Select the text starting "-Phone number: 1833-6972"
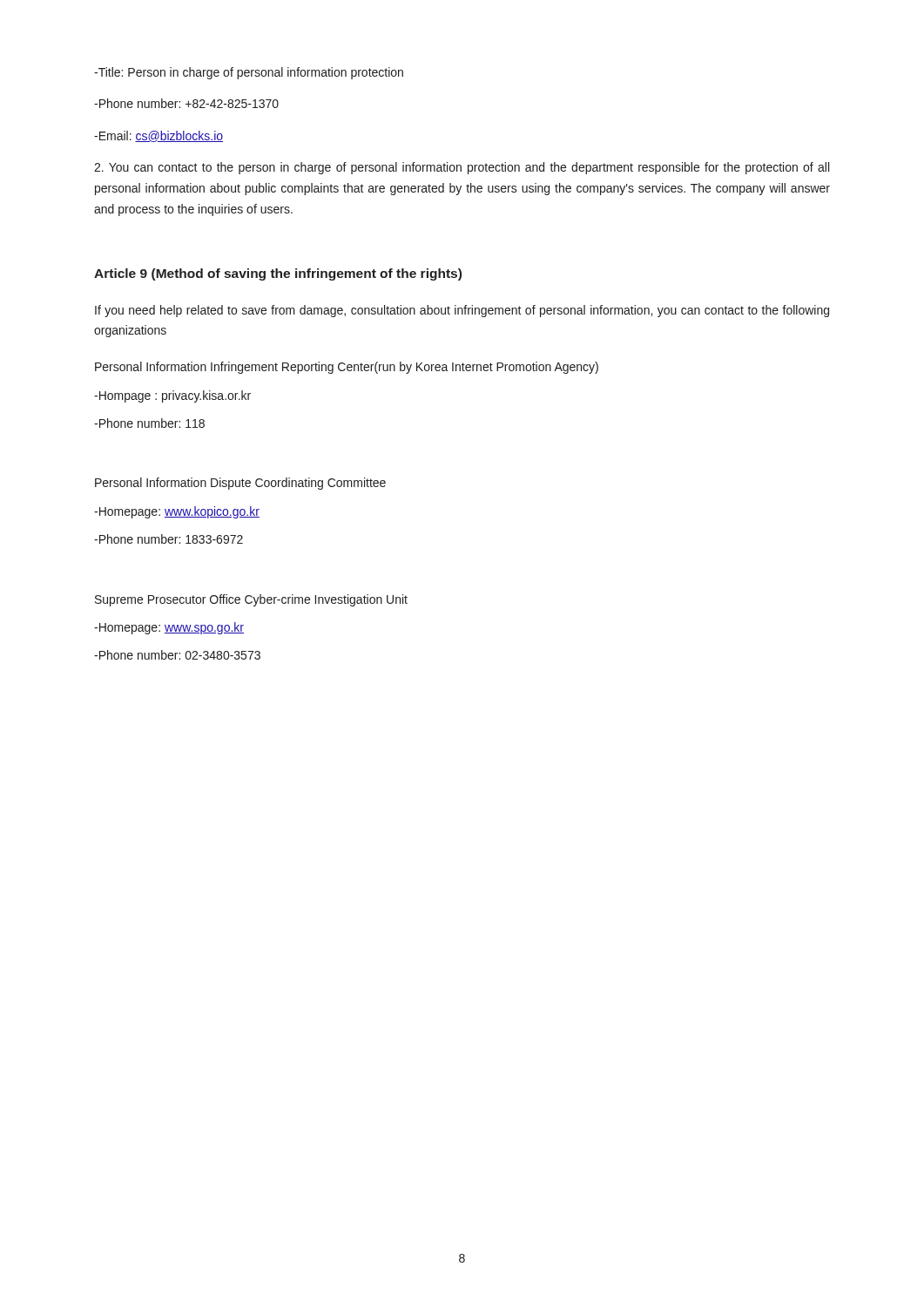The image size is (924, 1307). coord(169,539)
